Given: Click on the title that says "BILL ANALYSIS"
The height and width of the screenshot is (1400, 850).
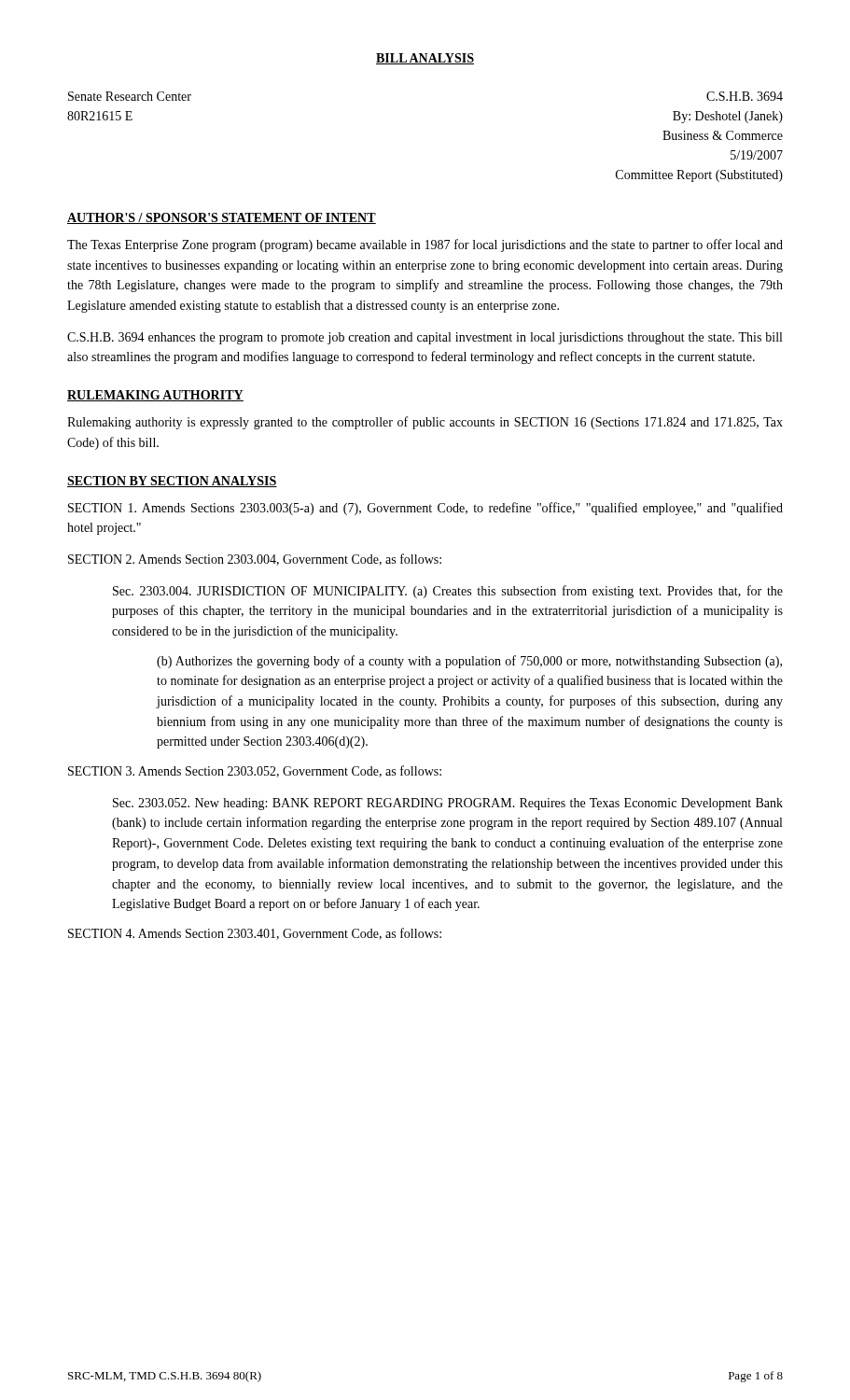Looking at the screenshot, I should (425, 58).
